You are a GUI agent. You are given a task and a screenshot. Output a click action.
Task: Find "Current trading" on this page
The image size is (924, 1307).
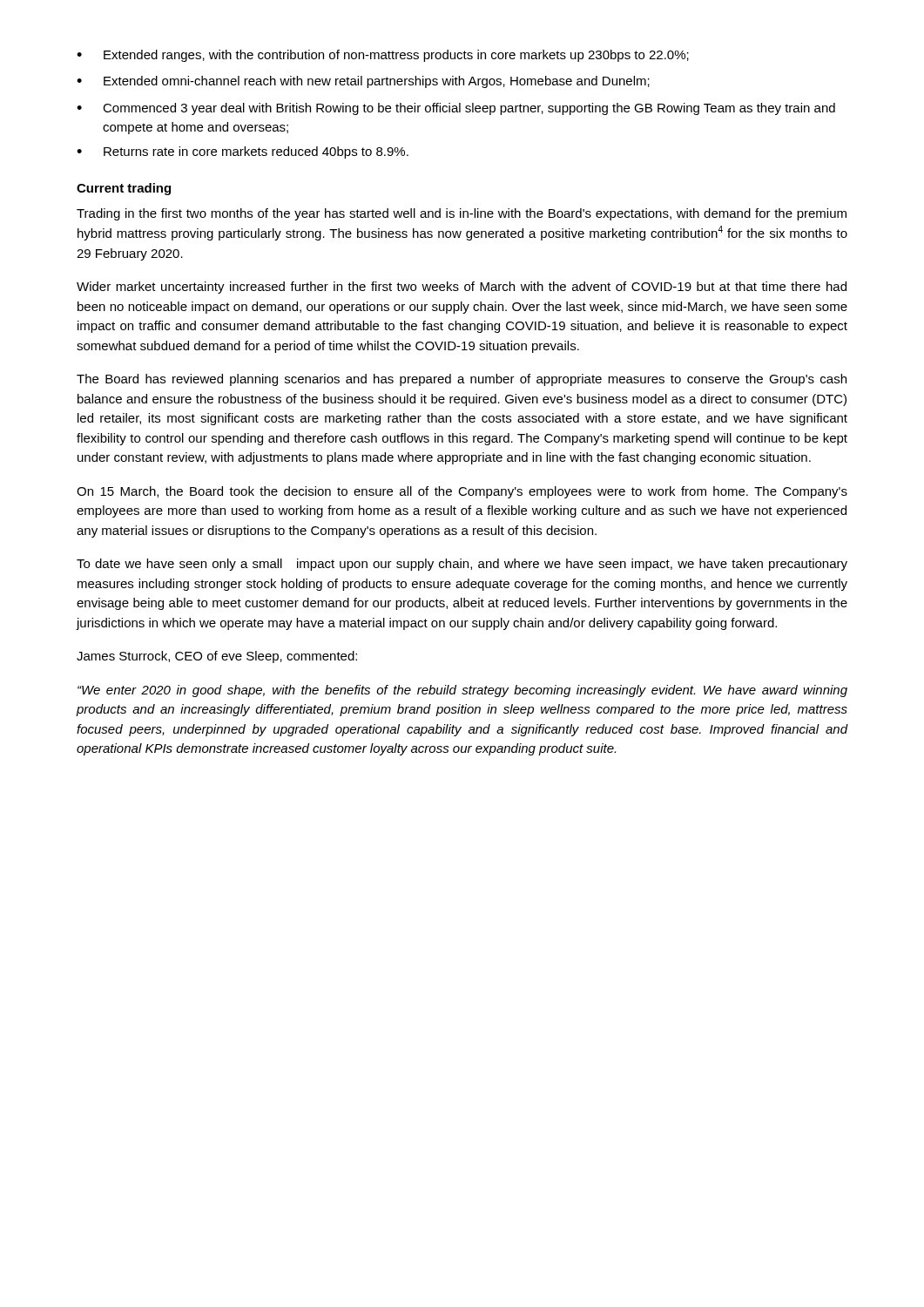(124, 187)
